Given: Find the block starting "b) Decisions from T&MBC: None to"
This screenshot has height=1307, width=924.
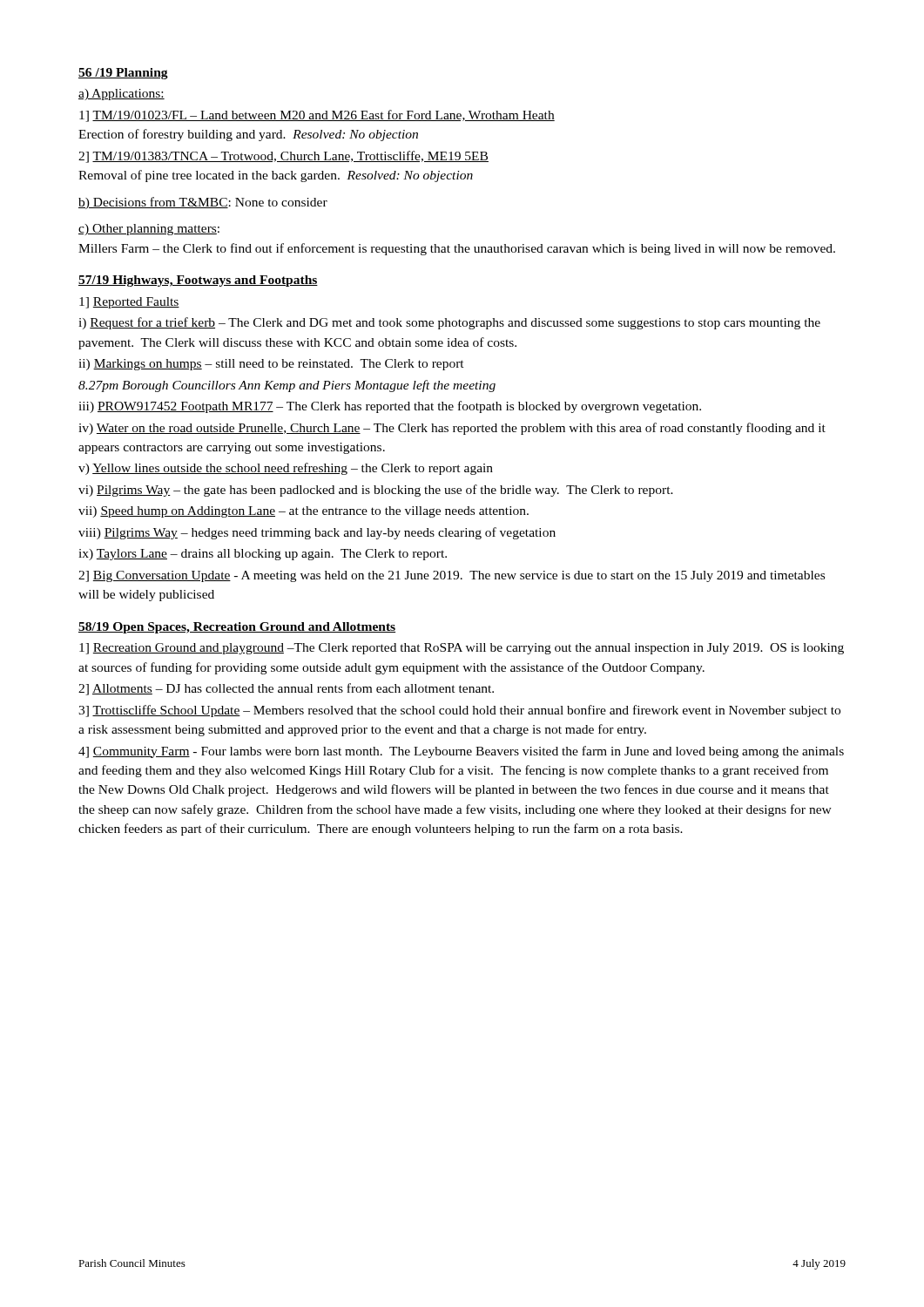Looking at the screenshot, I should 203,202.
